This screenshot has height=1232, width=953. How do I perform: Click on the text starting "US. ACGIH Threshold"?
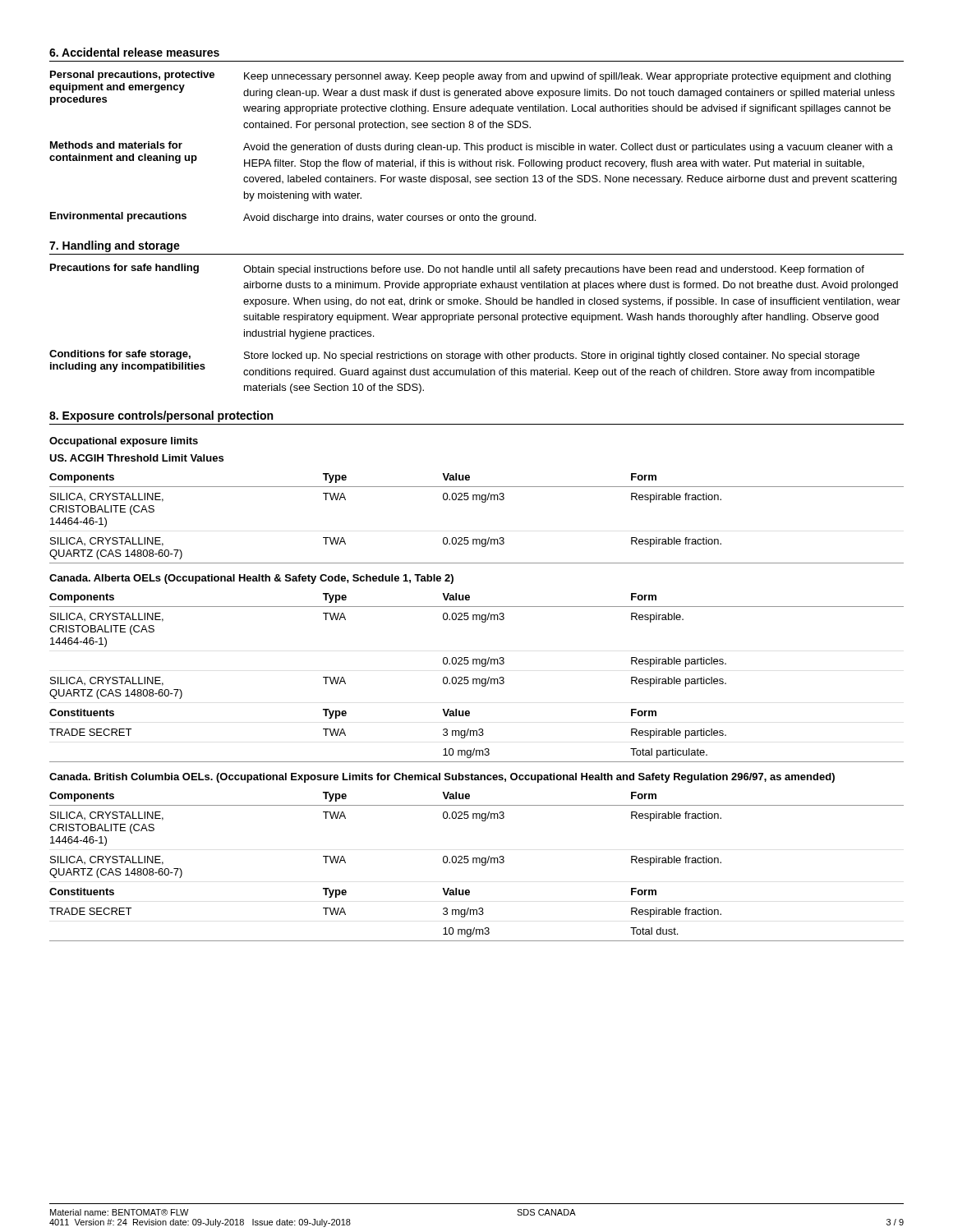pyautogui.click(x=137, y=457)
